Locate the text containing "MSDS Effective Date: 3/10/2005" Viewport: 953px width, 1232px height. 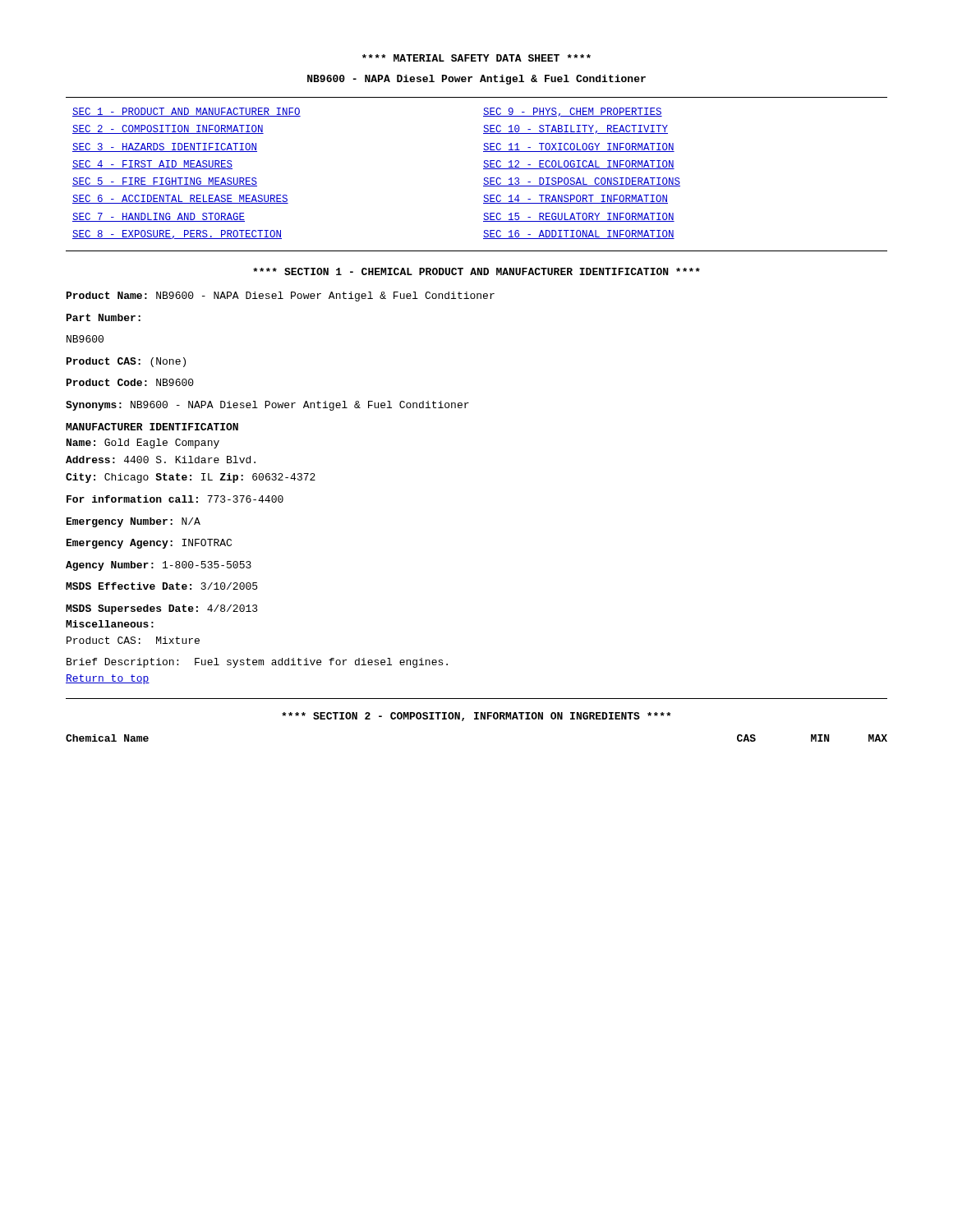pyautogui.click(x=162, y=587)
